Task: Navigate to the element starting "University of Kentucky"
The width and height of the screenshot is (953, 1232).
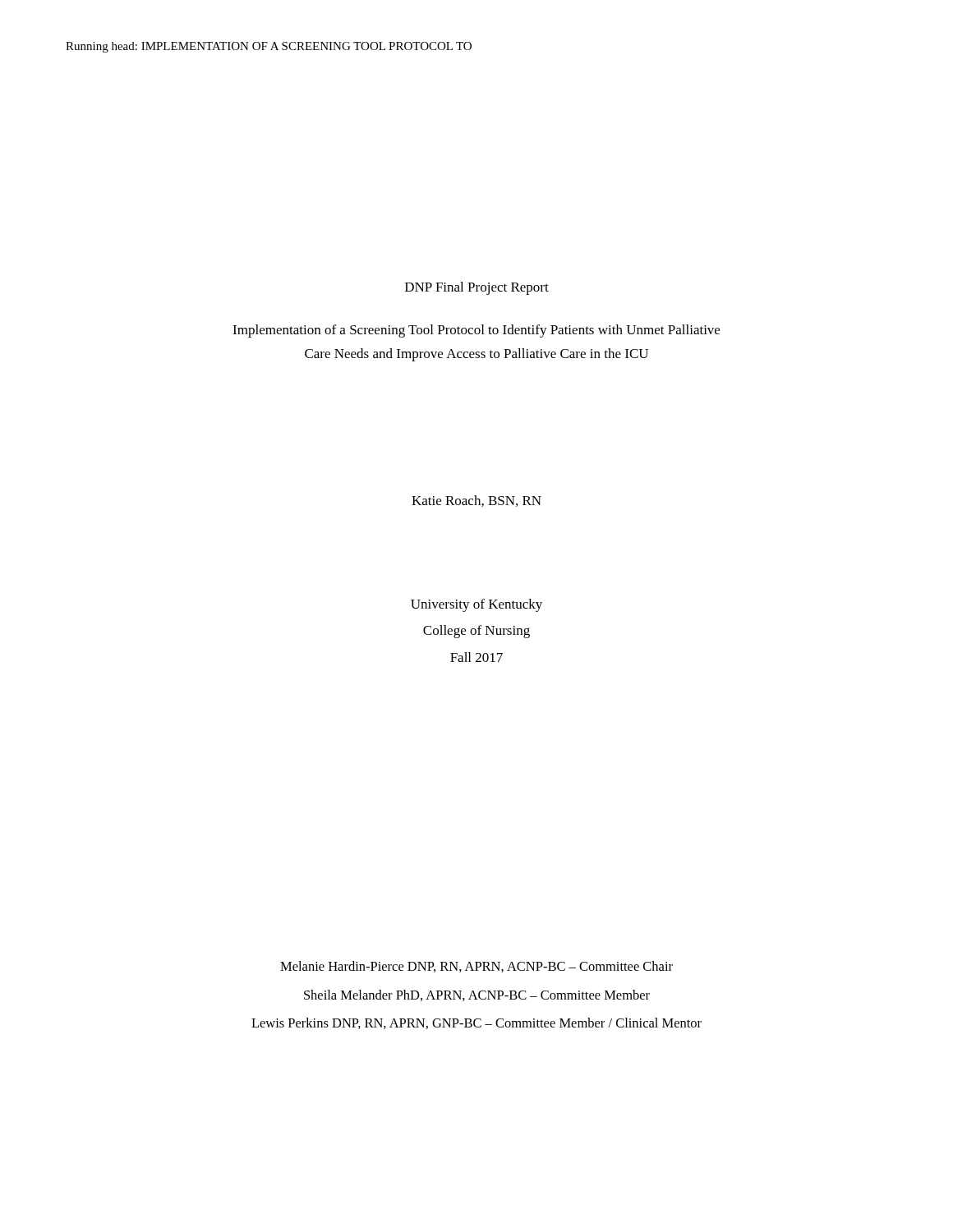Action: pos(476,631)
